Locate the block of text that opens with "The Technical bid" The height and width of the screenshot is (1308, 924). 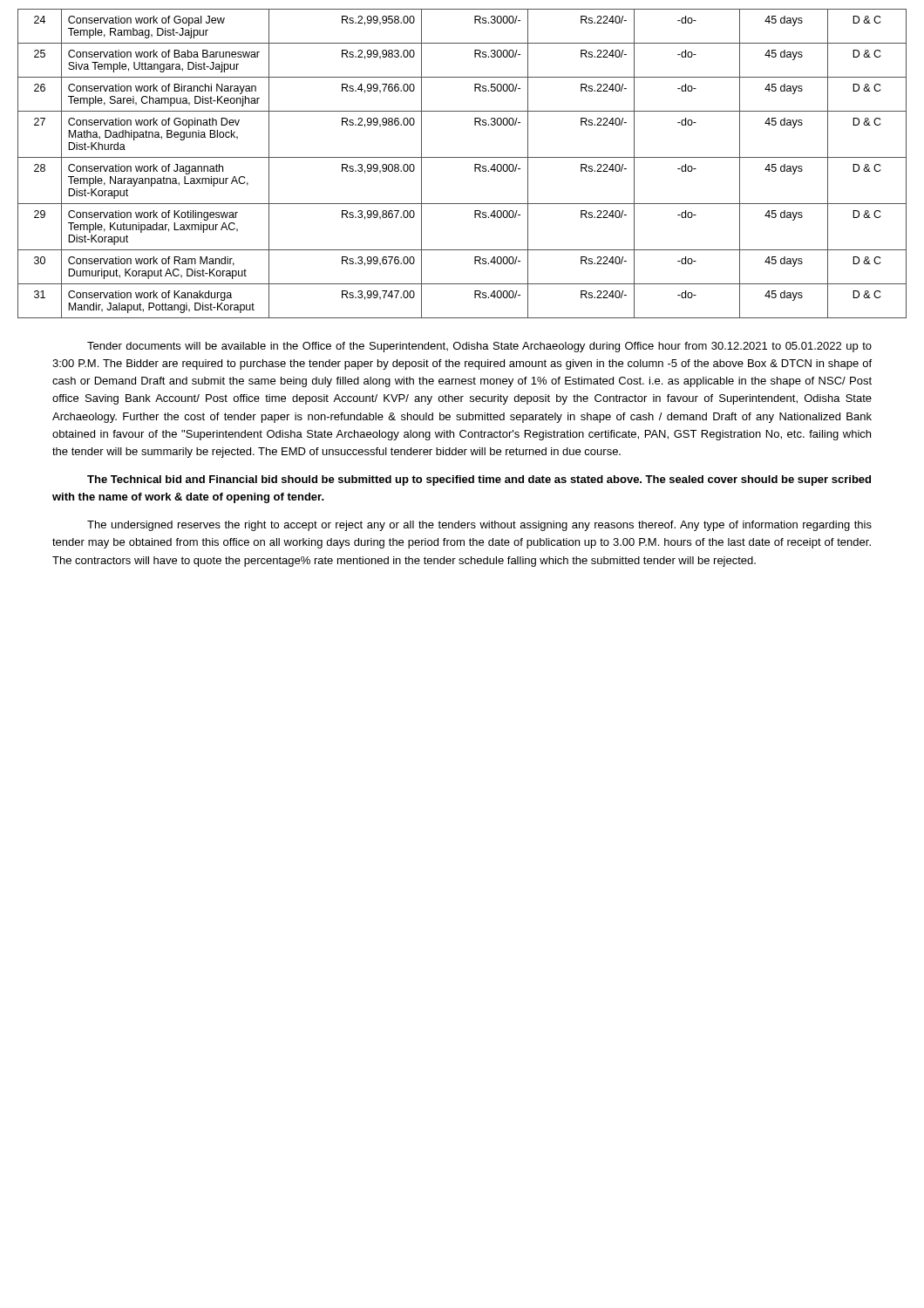click(462, 488)
